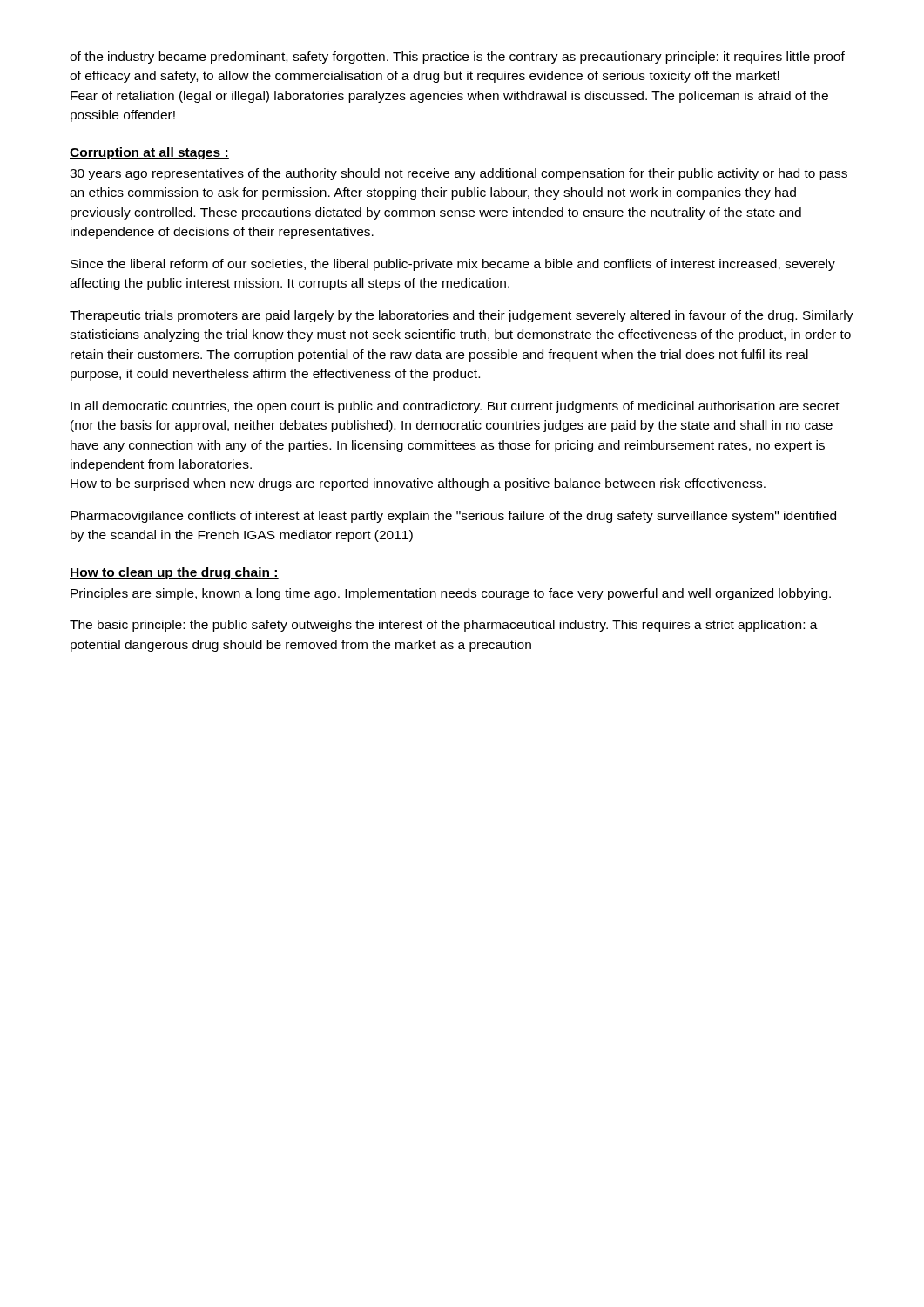Locate the passage starting "In all democratic countries, the open"
Viewport: 924px width, 1307px height.
(x=454, y=444)
